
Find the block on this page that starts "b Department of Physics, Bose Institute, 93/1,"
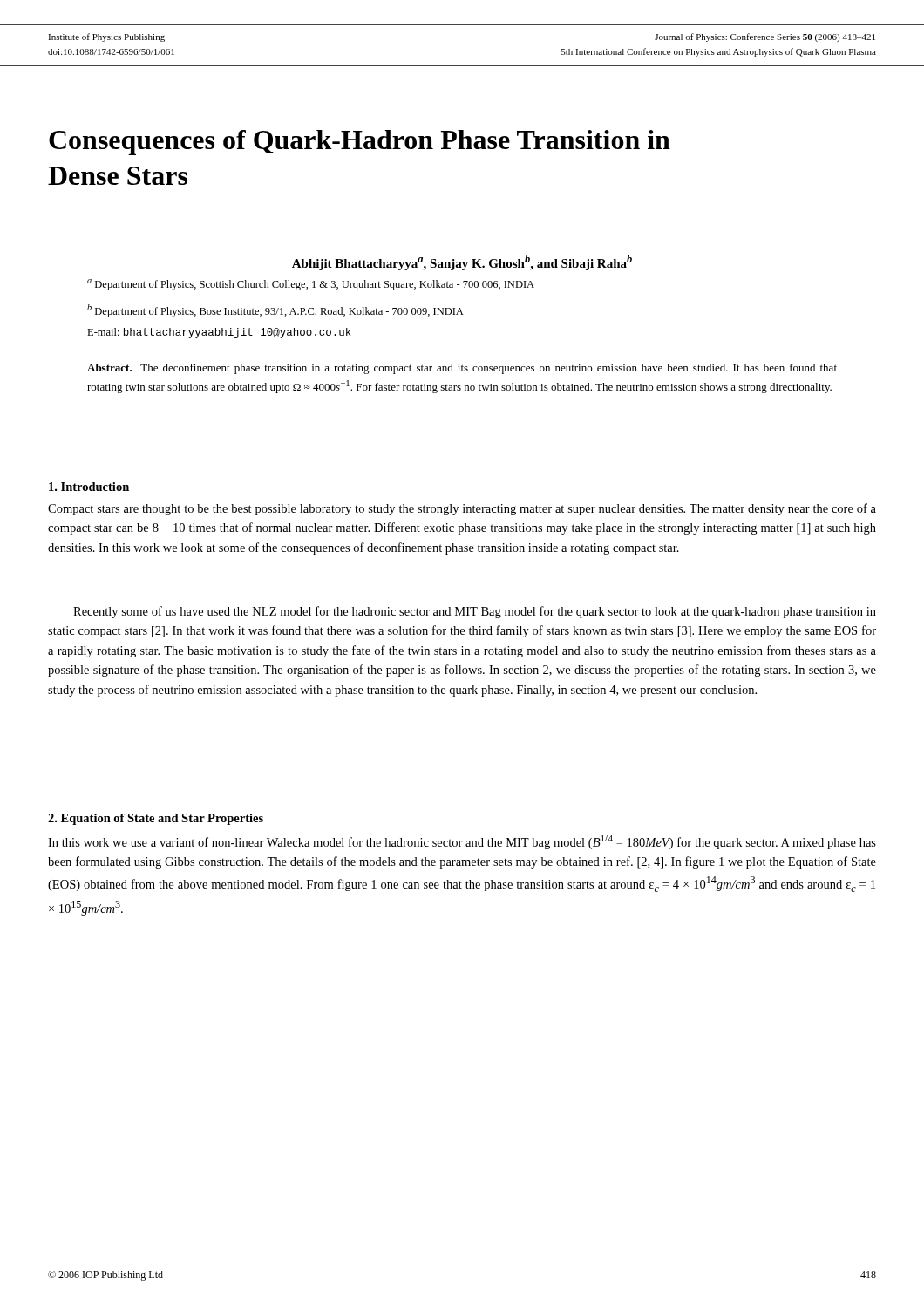coord(275,310)
